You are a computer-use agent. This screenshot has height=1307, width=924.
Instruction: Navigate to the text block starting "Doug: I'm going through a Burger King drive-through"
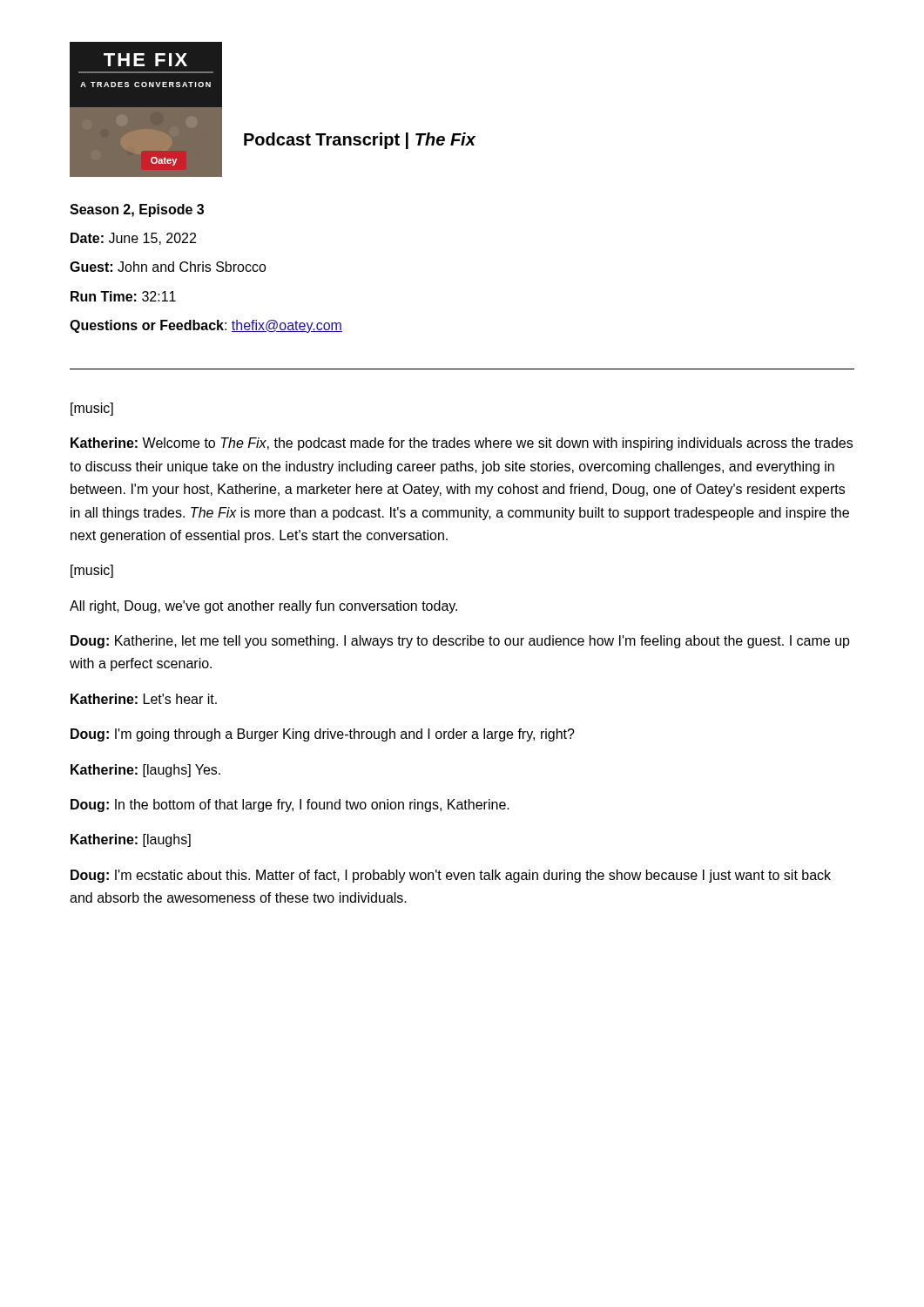click(462, 735)
